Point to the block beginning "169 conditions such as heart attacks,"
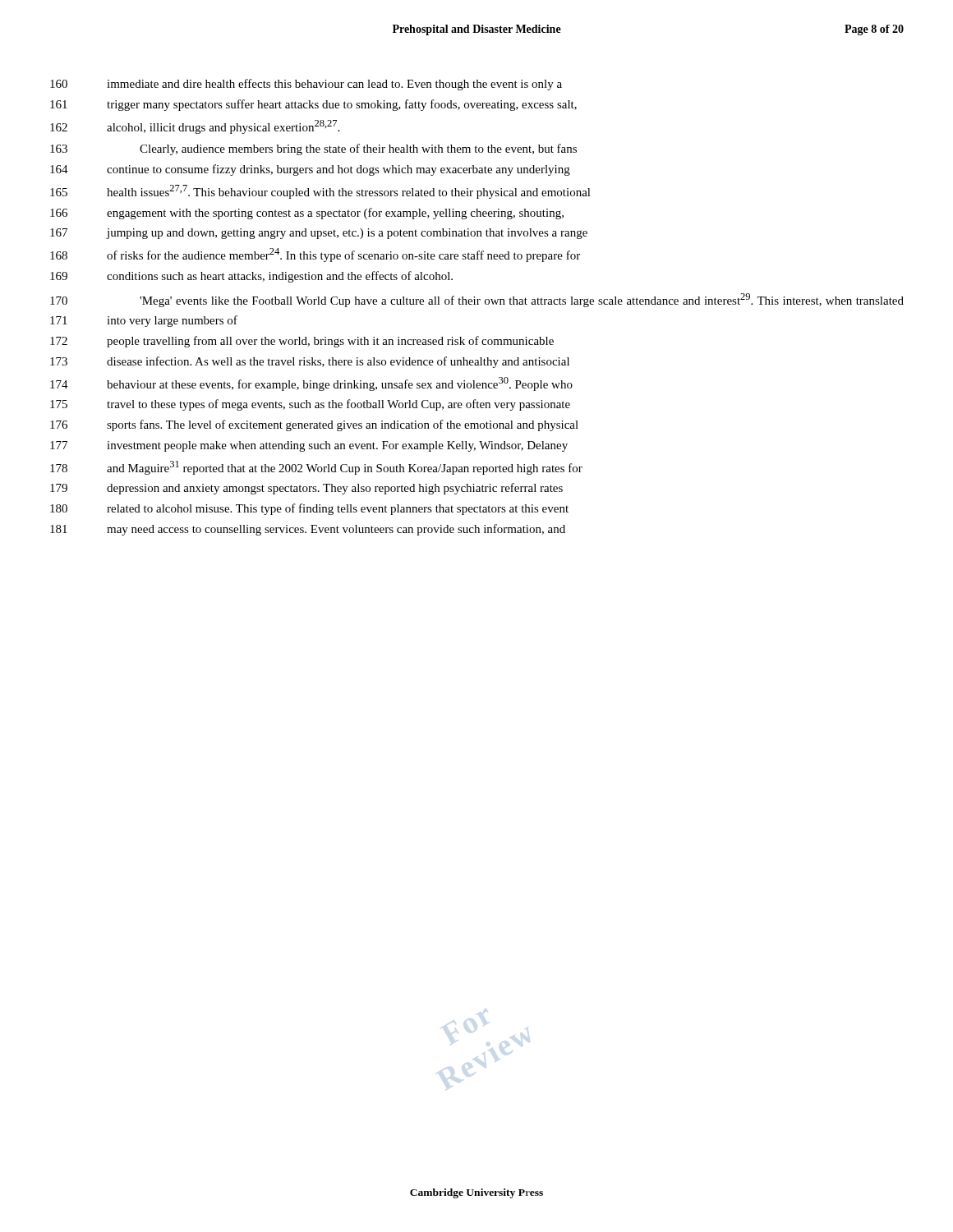The height and width of the screenshot is (1232, 953). click(251, 277)
